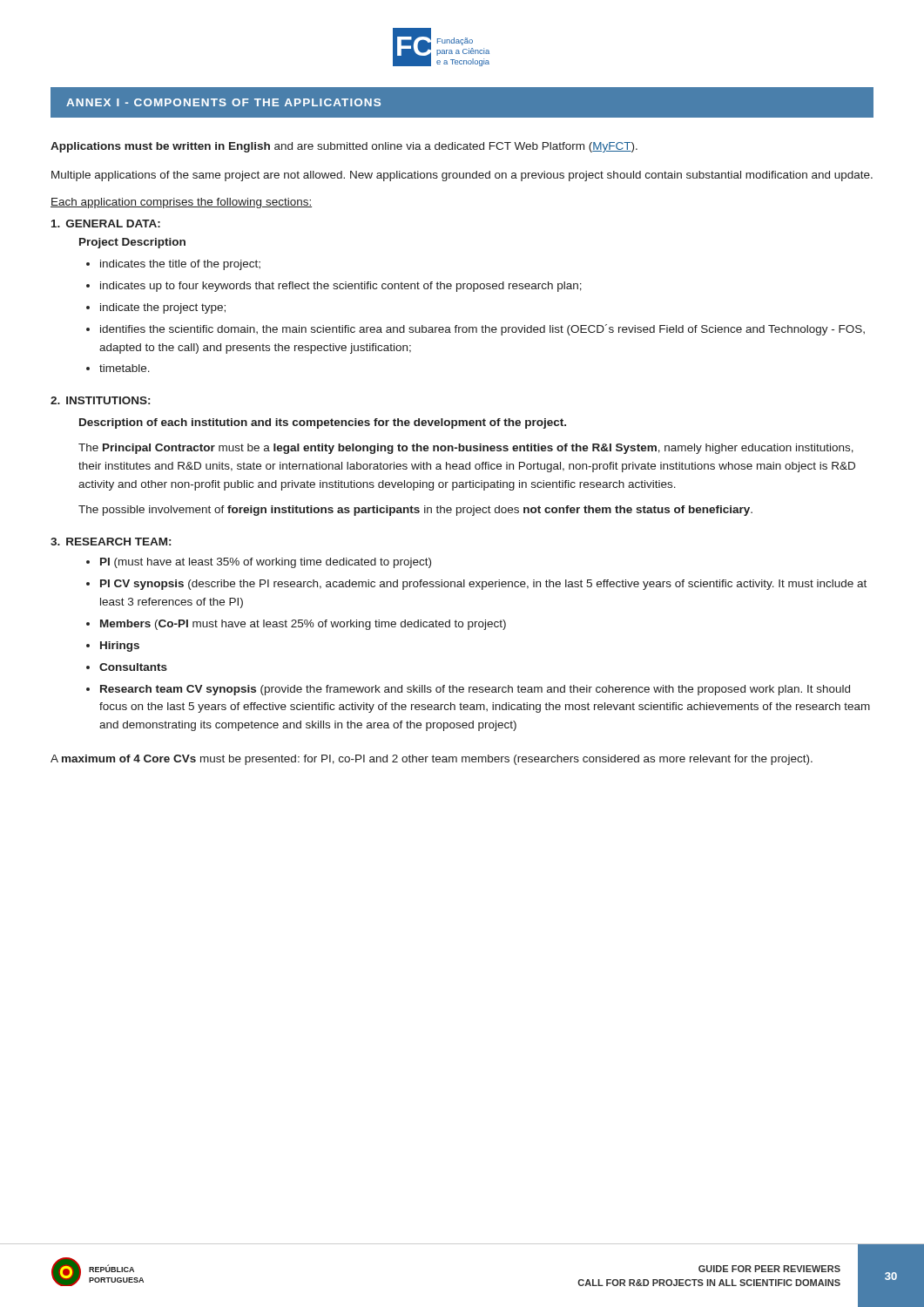Find the list item that reads "identifies the scientific"
This screenshot has height=1307, width=924.
482,338
